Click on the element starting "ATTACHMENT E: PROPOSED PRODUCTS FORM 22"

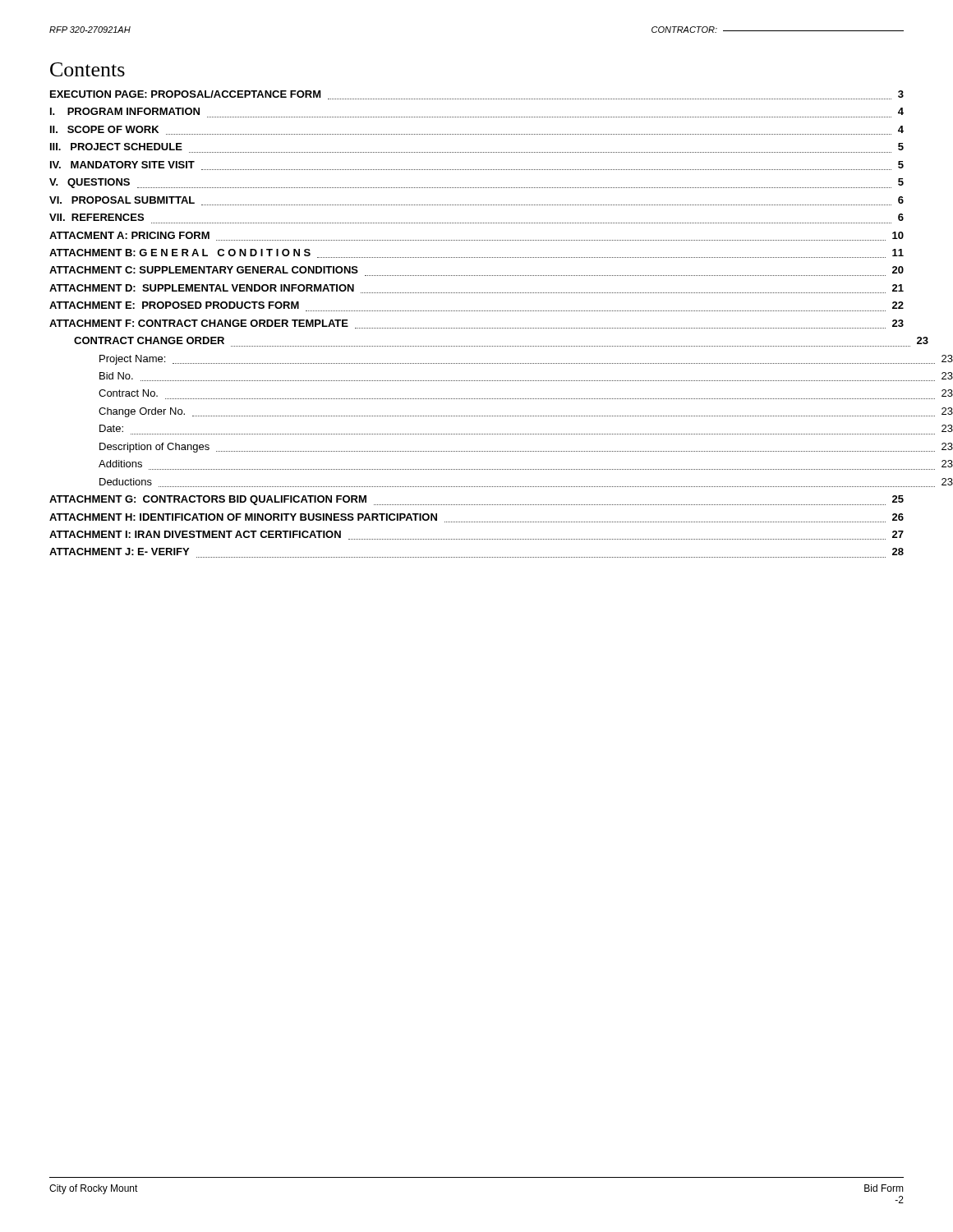point(476,305)
